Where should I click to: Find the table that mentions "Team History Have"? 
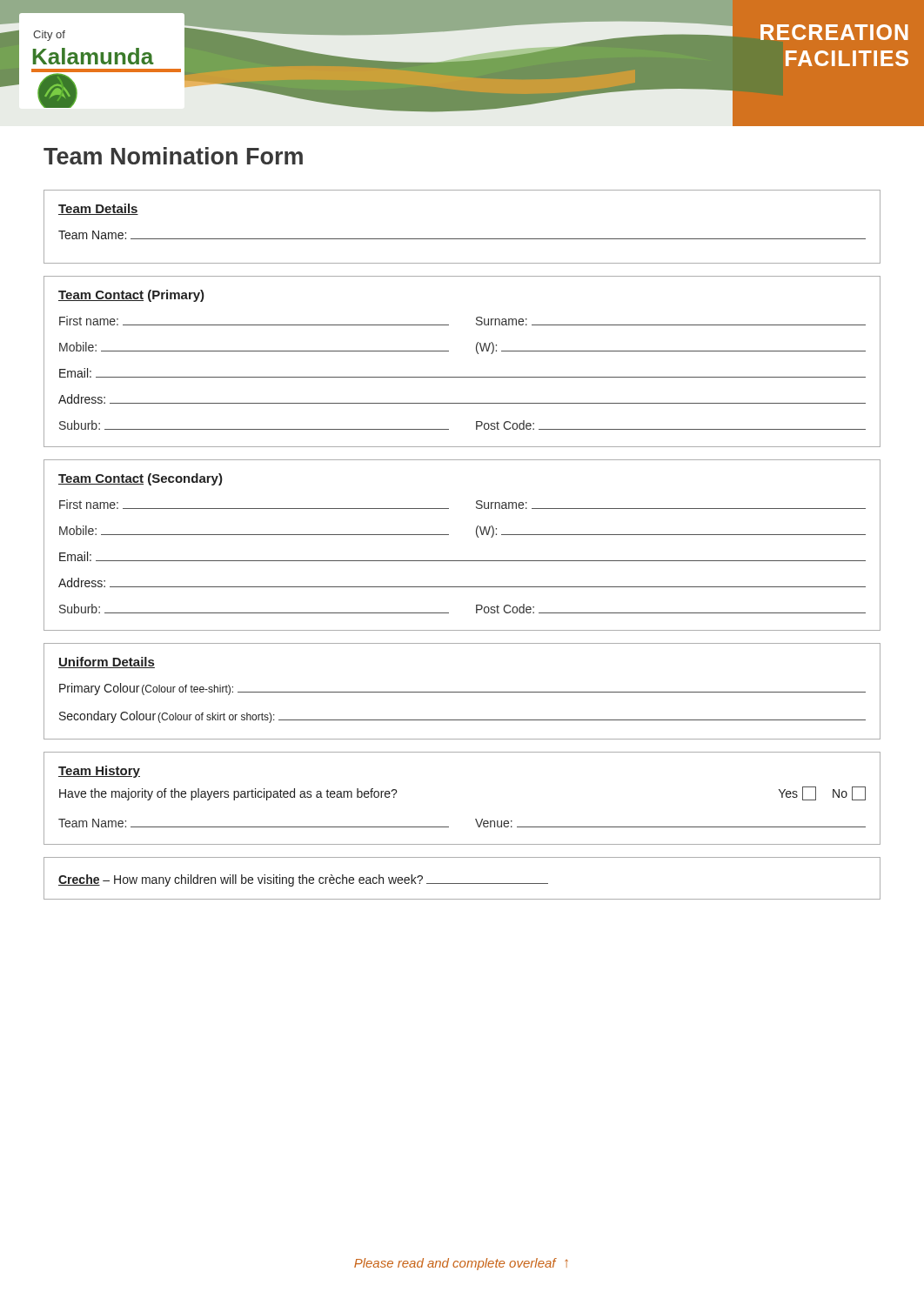(x=462, y=798)
